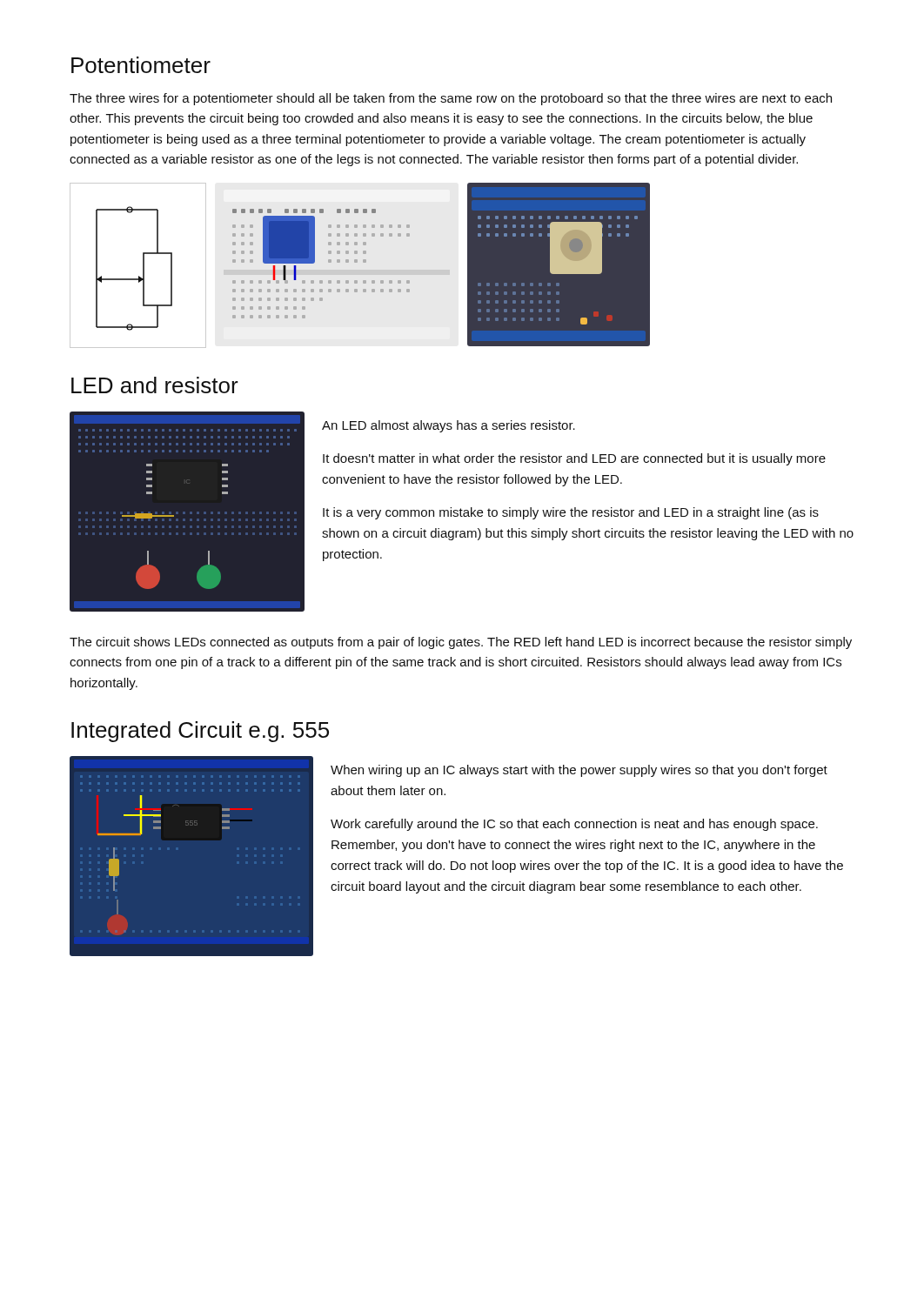Find the block on this page that starts "When wiring up an IC"
The image size is (924, 1305).
593,828
